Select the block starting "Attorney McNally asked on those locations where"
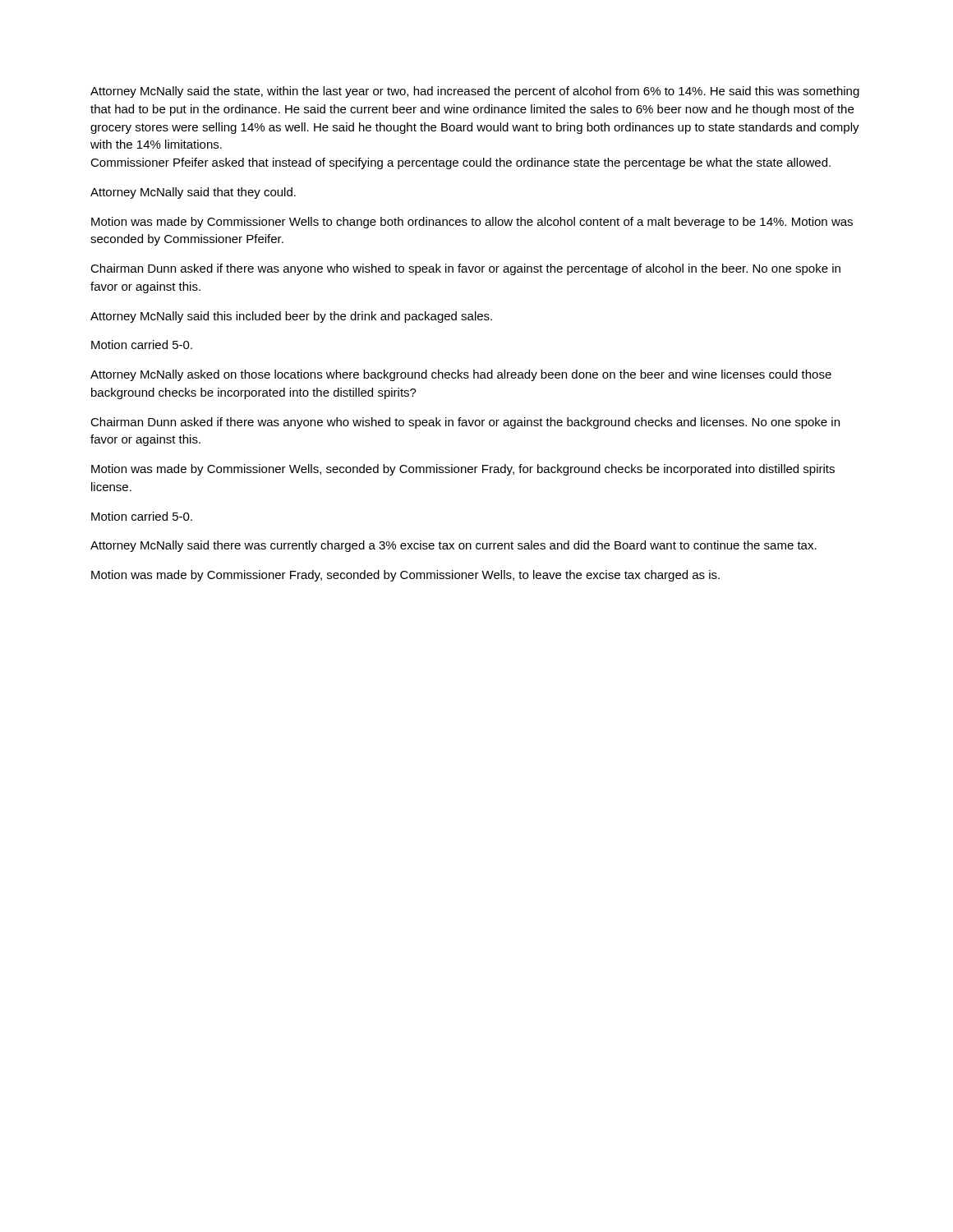This screenshot has height=1232, width=953. tap(461, 383)
